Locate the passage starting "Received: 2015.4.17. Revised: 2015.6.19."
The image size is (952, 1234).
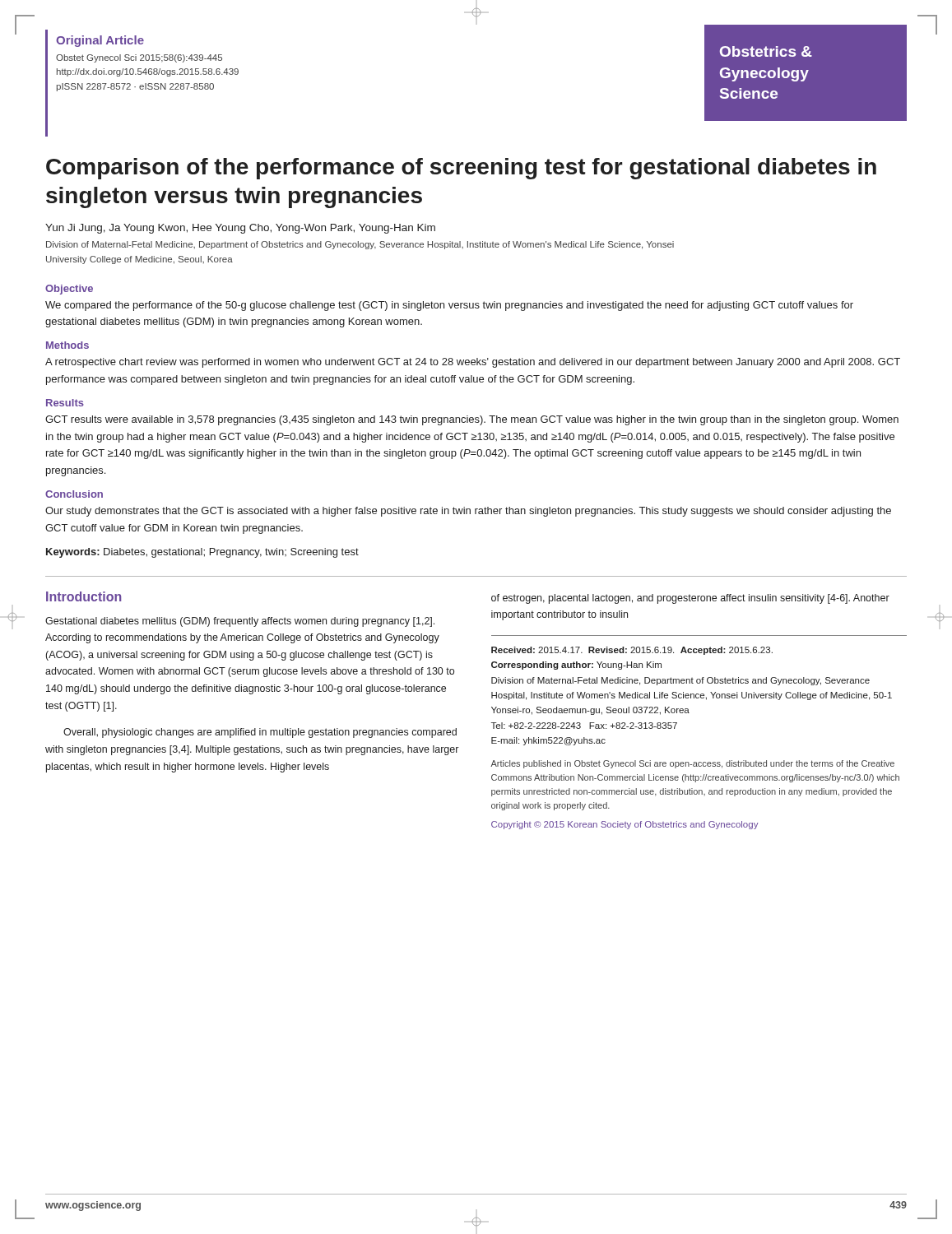pyautogui.click(x=692, y=695)
